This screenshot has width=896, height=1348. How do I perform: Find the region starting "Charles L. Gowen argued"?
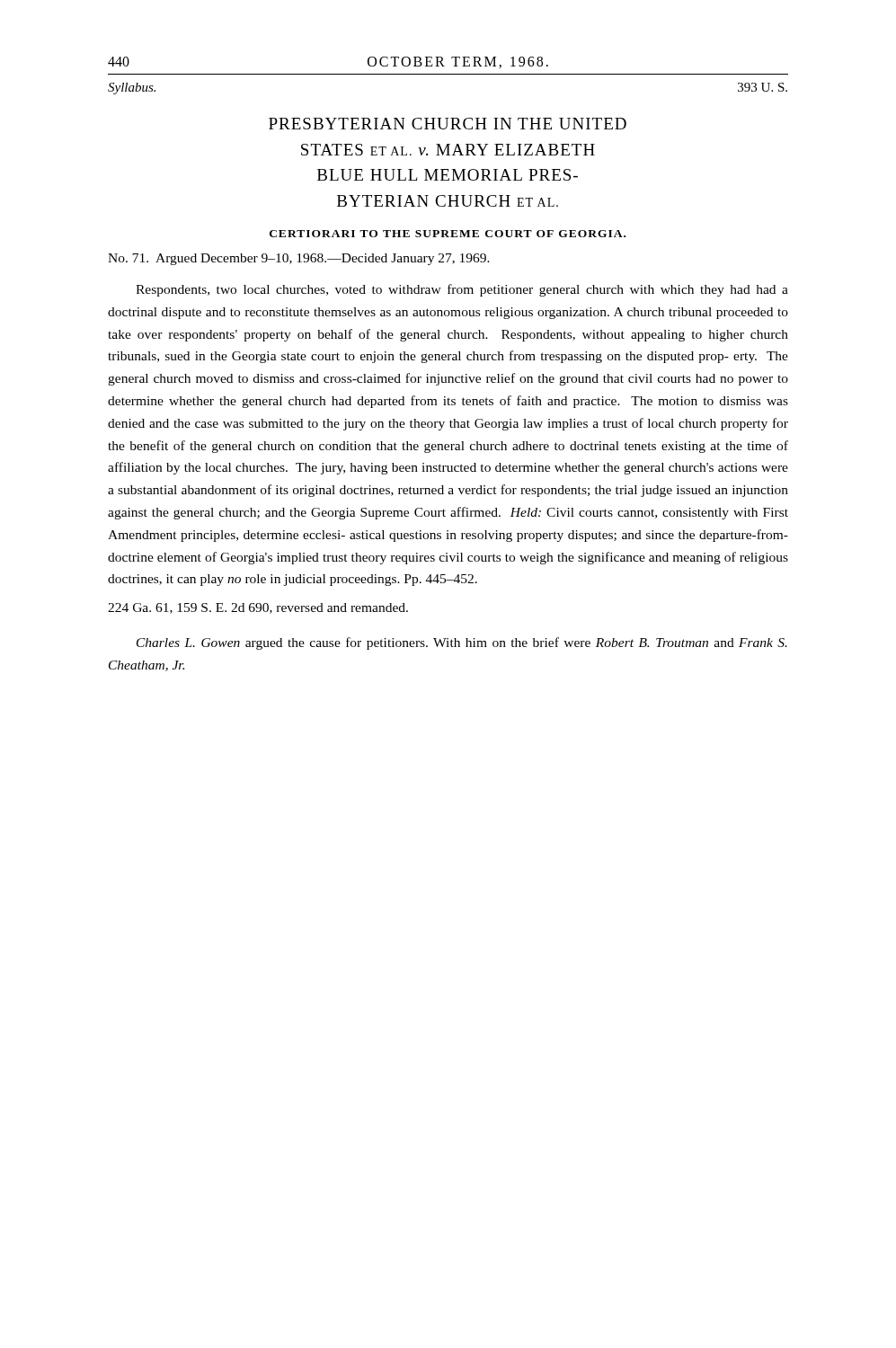tap(448, 653)
